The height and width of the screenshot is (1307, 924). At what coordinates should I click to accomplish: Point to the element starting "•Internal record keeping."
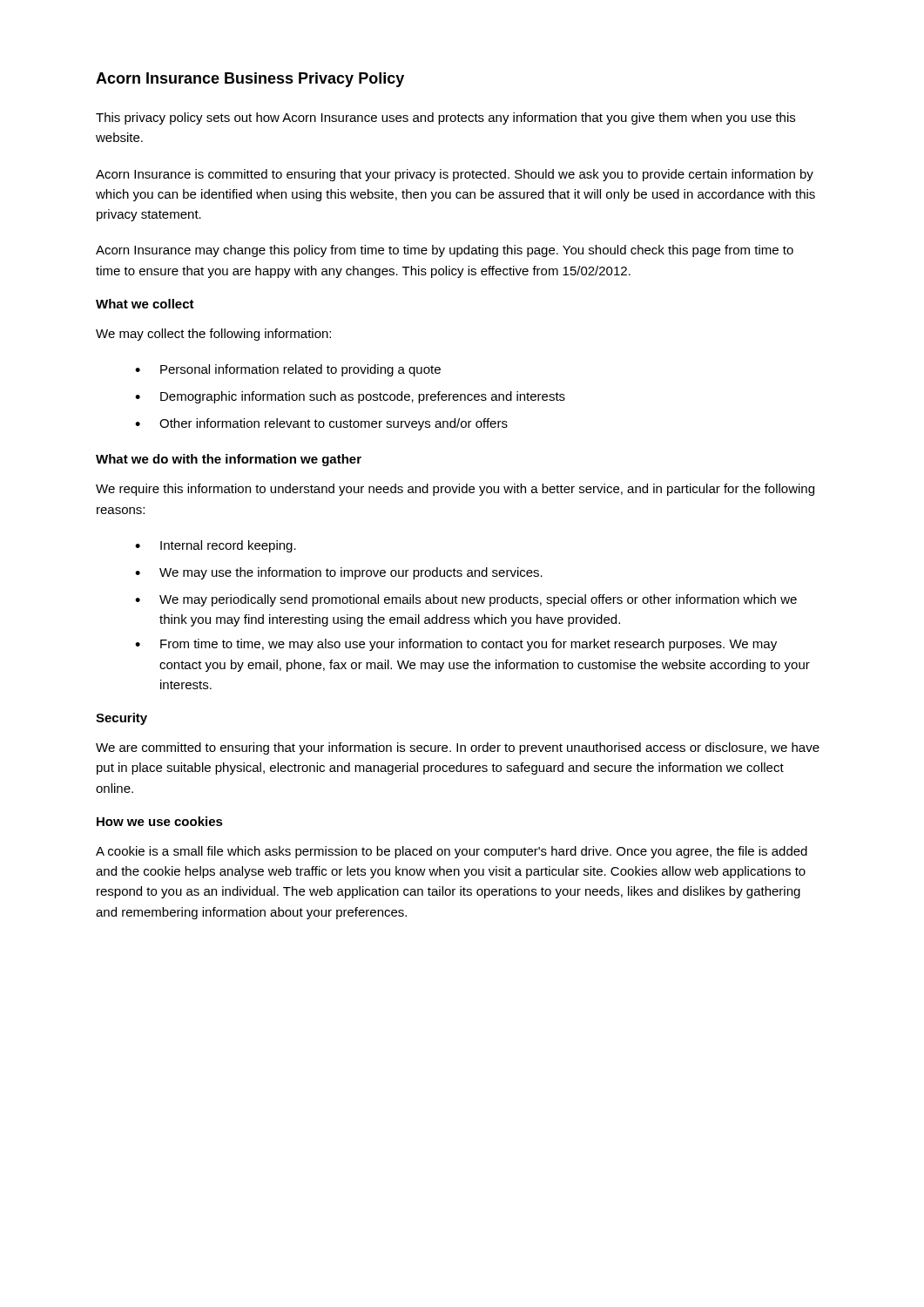pos(216,546)
